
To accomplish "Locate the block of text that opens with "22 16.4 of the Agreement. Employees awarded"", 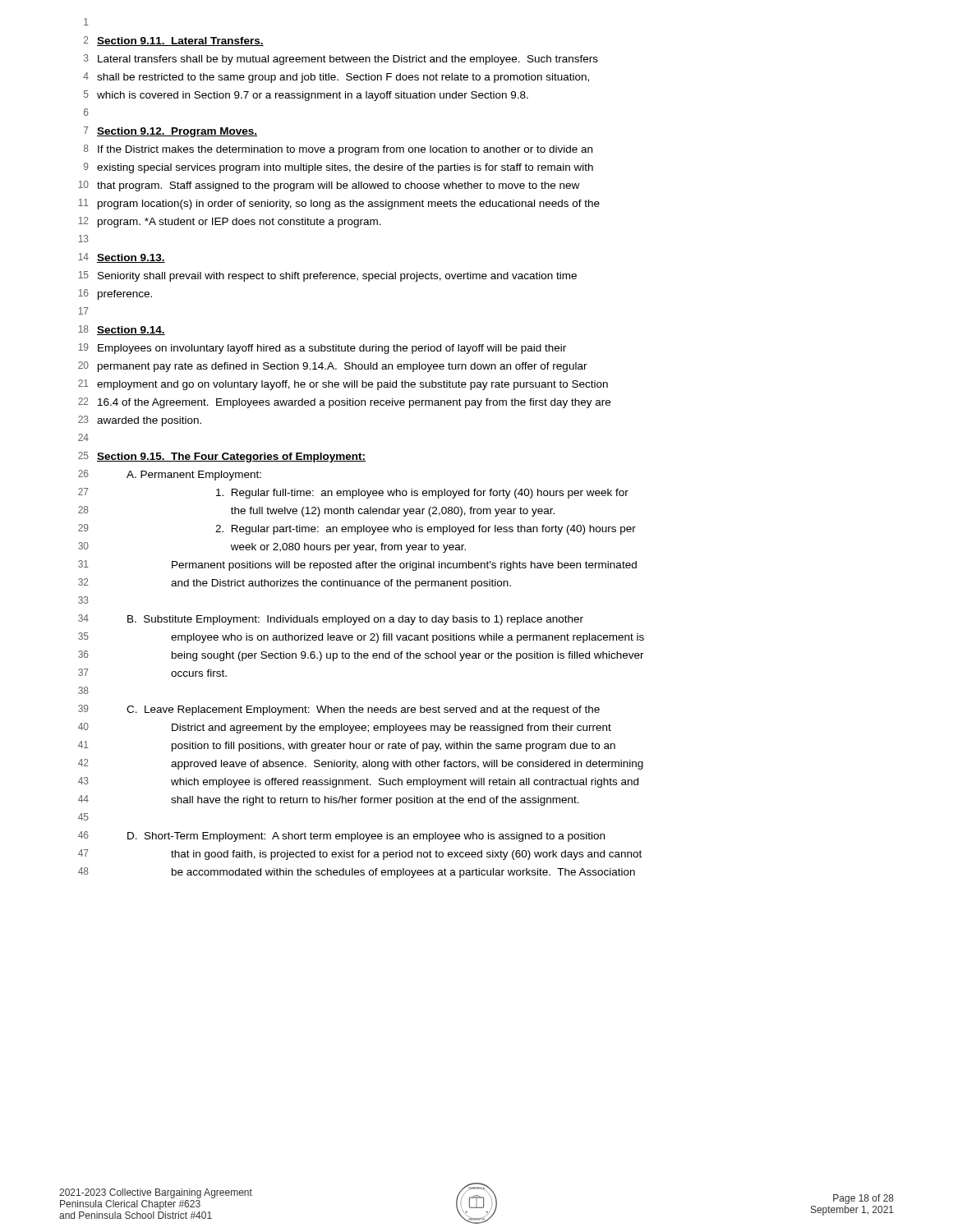I will pyautogui.click(x=476, y=403).
